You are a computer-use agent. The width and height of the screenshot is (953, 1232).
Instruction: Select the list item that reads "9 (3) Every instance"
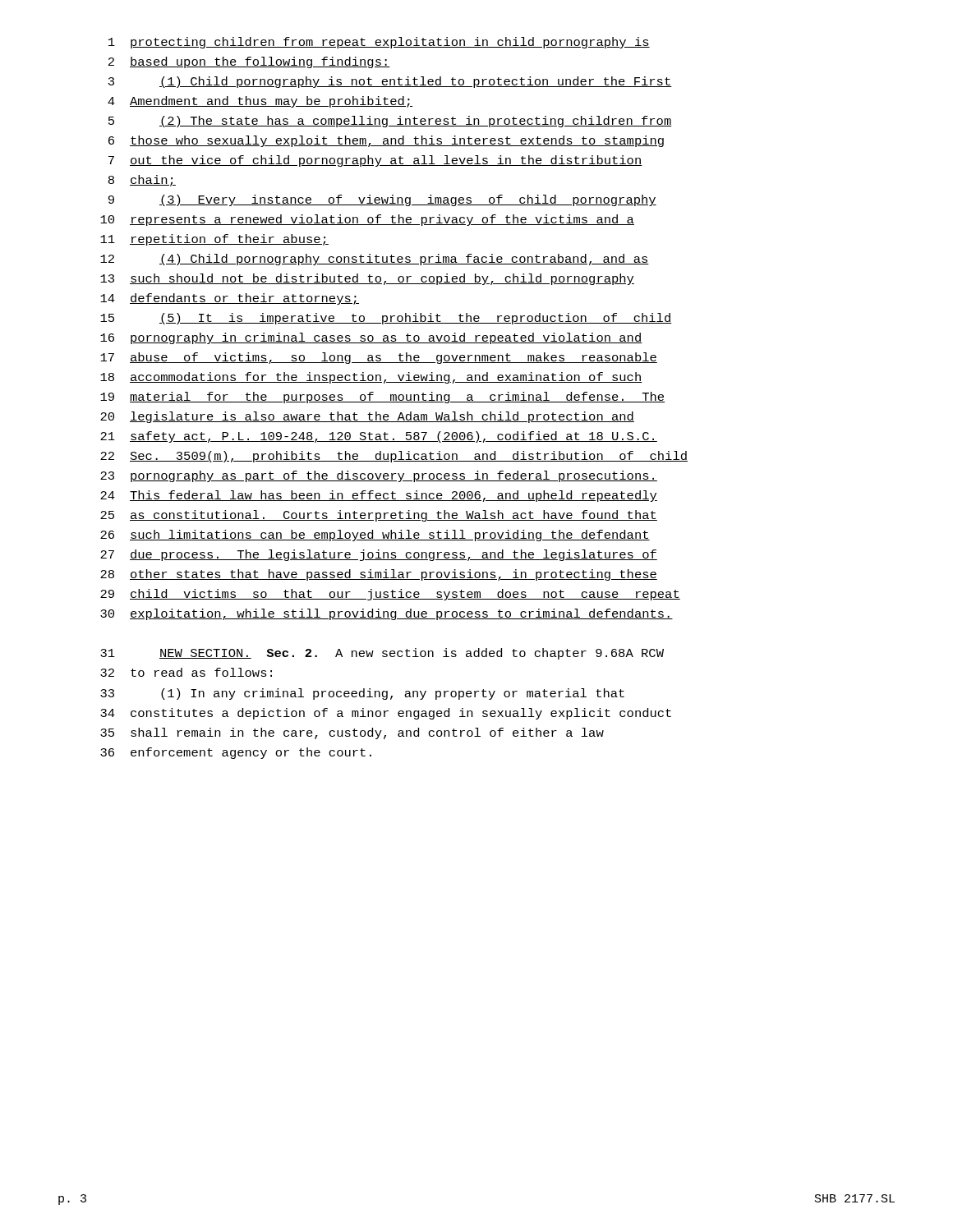[489, 201]
